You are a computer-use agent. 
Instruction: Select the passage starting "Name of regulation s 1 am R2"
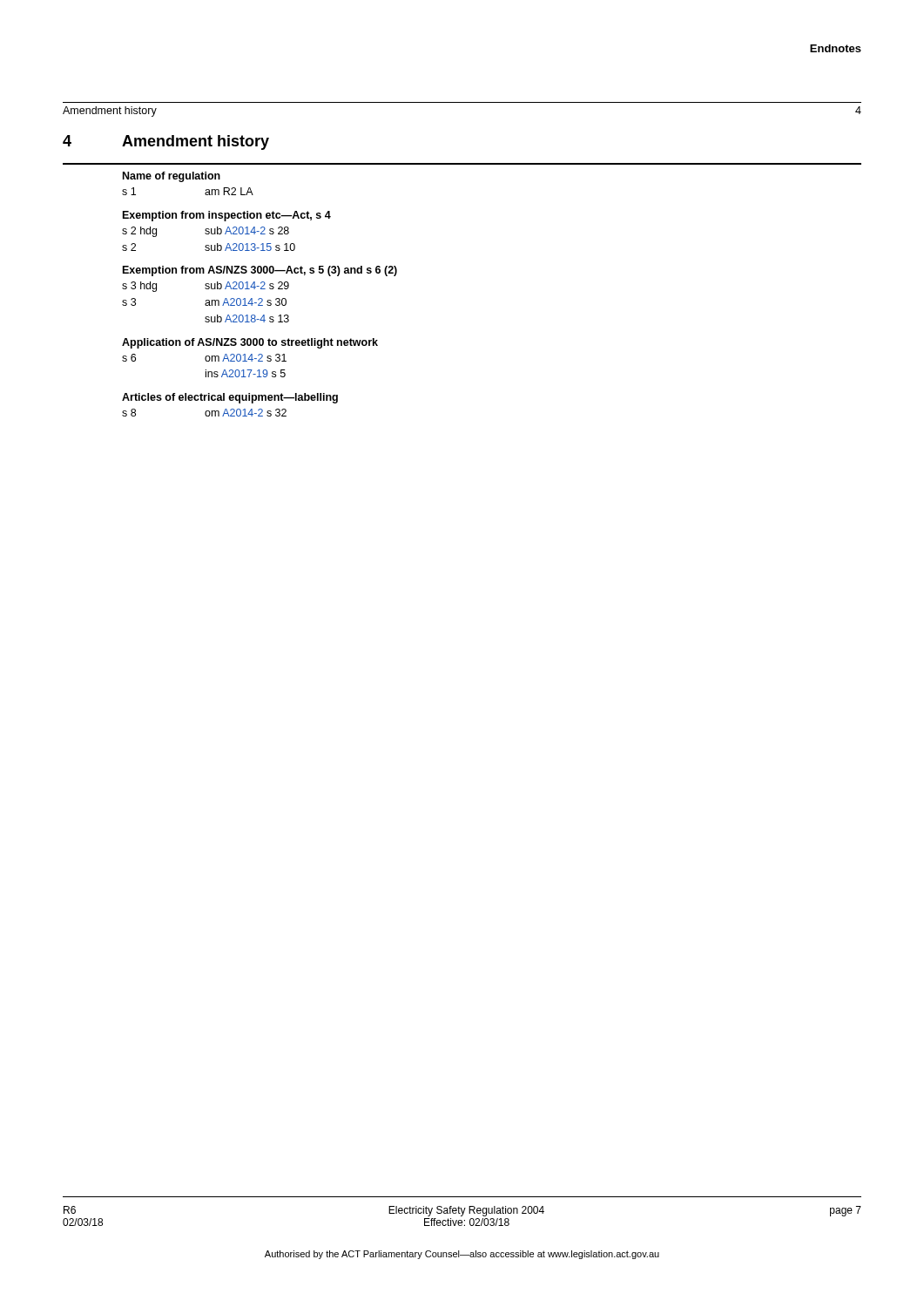pyautogui.click(x=172, y=177)
